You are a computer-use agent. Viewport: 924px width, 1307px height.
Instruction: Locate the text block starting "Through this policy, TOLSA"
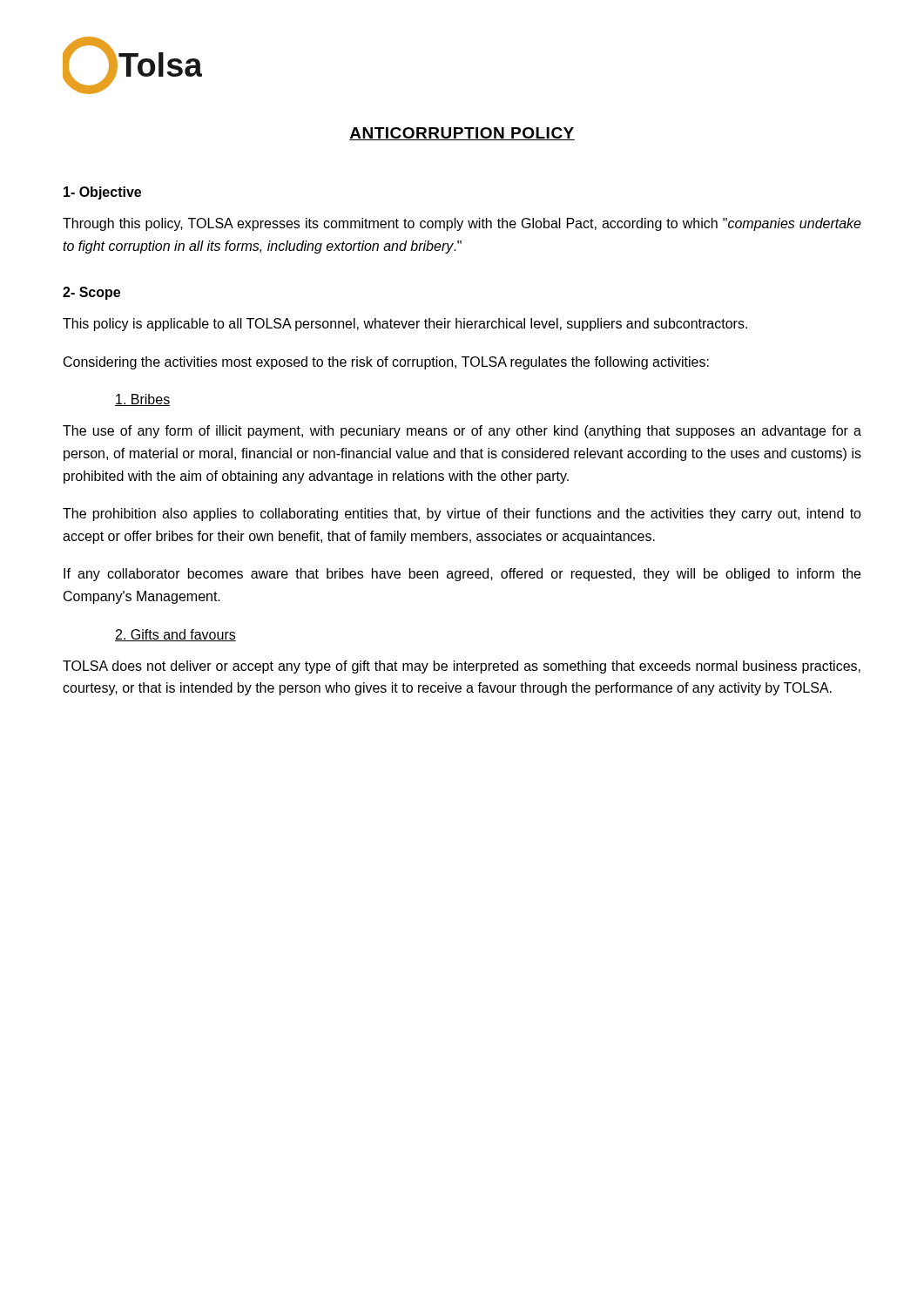coord(462,235)
